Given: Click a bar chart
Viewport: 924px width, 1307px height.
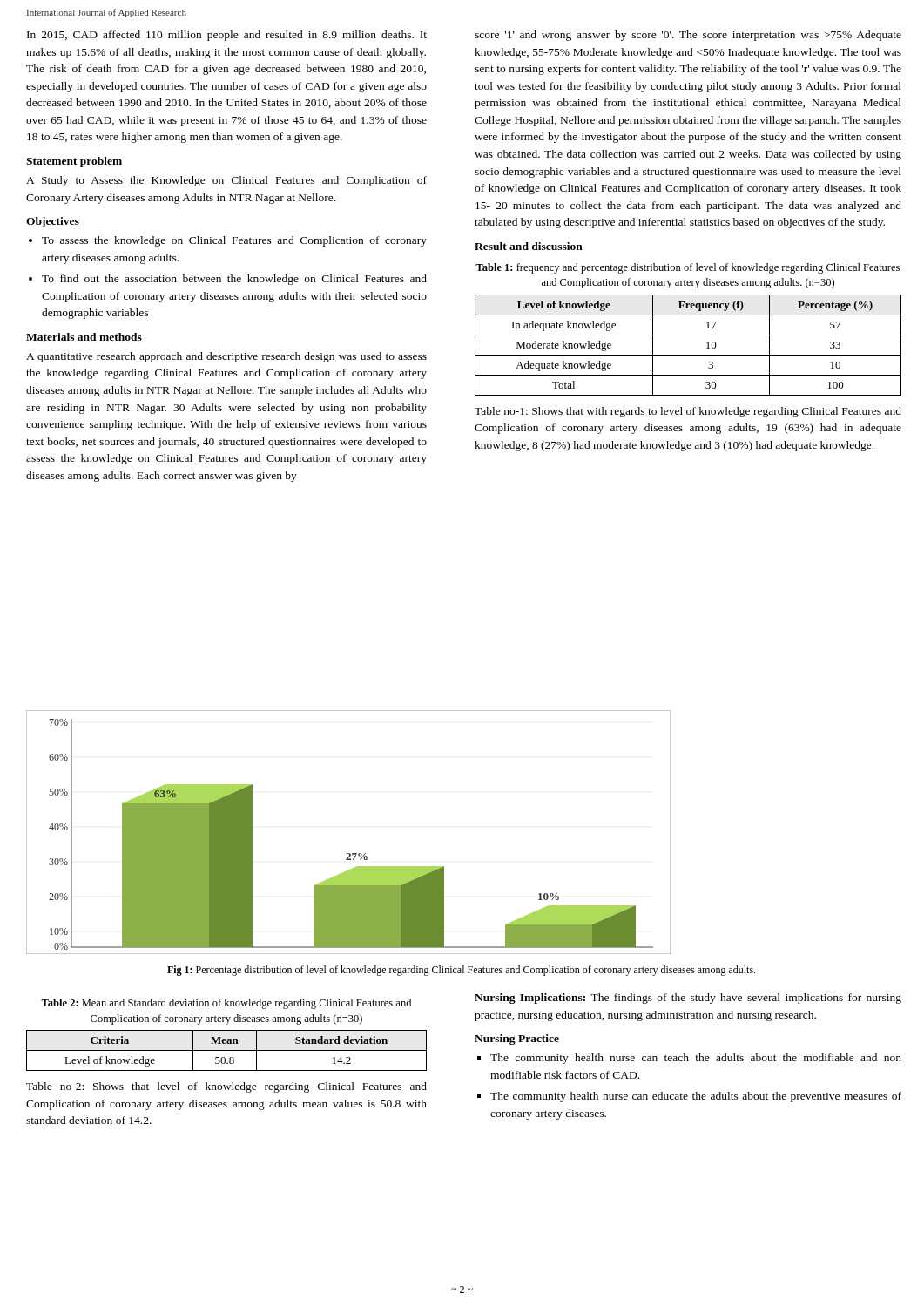Looking at the screenshot, I should (x=348, y=832).
